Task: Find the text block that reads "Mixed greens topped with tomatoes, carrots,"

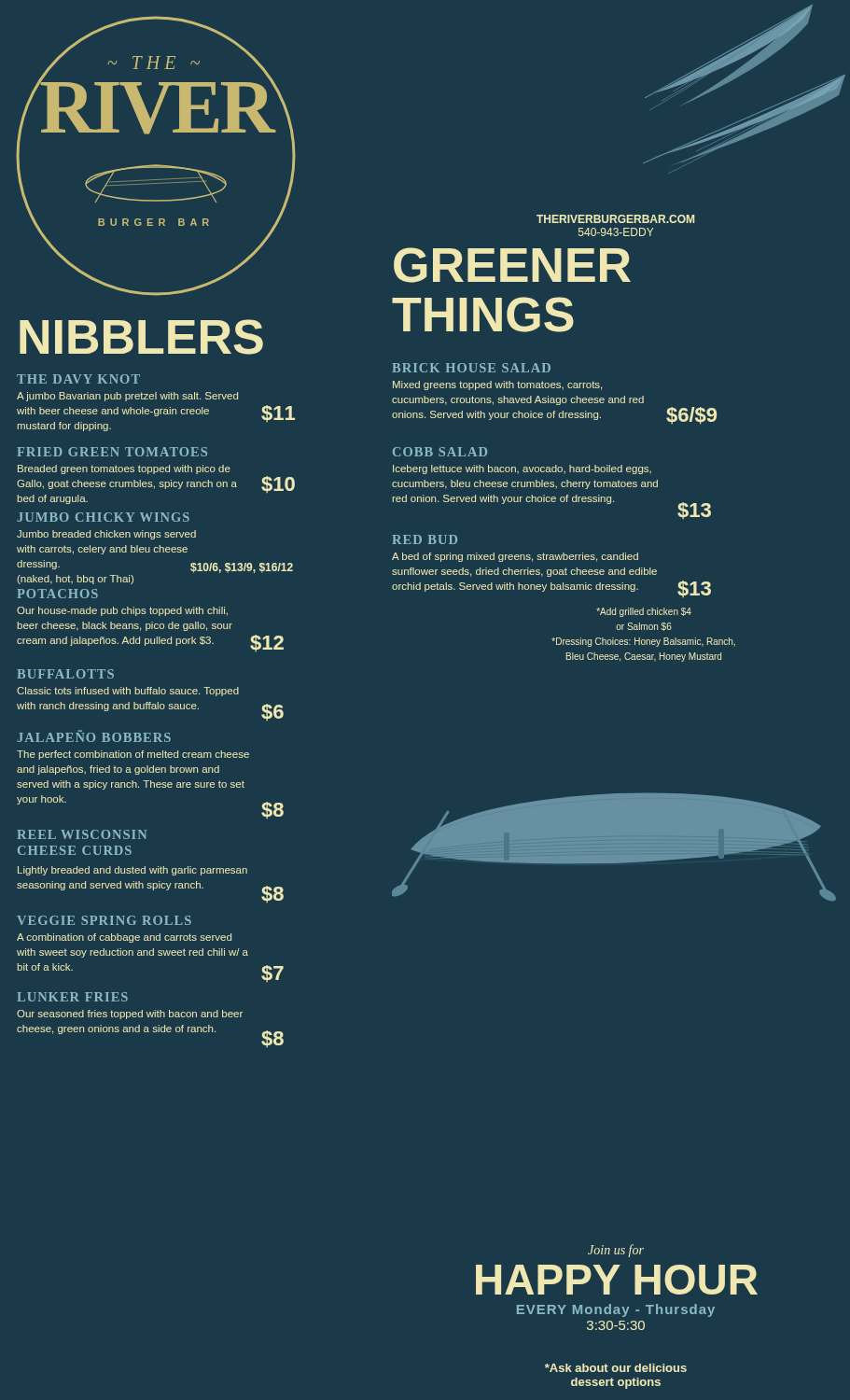Action: point(518,400)
